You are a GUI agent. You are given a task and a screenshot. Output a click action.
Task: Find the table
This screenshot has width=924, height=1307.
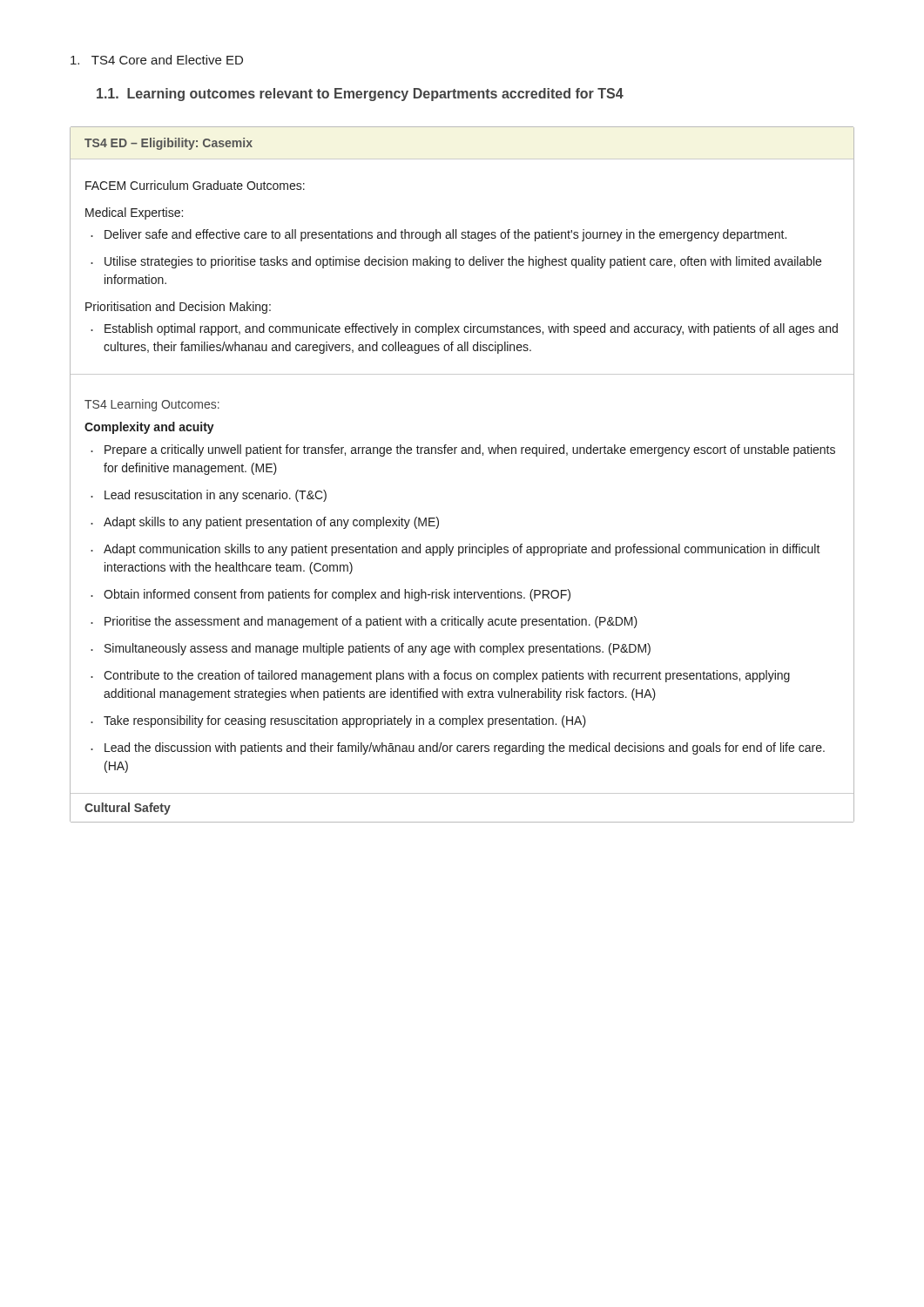tap(462, 474)
